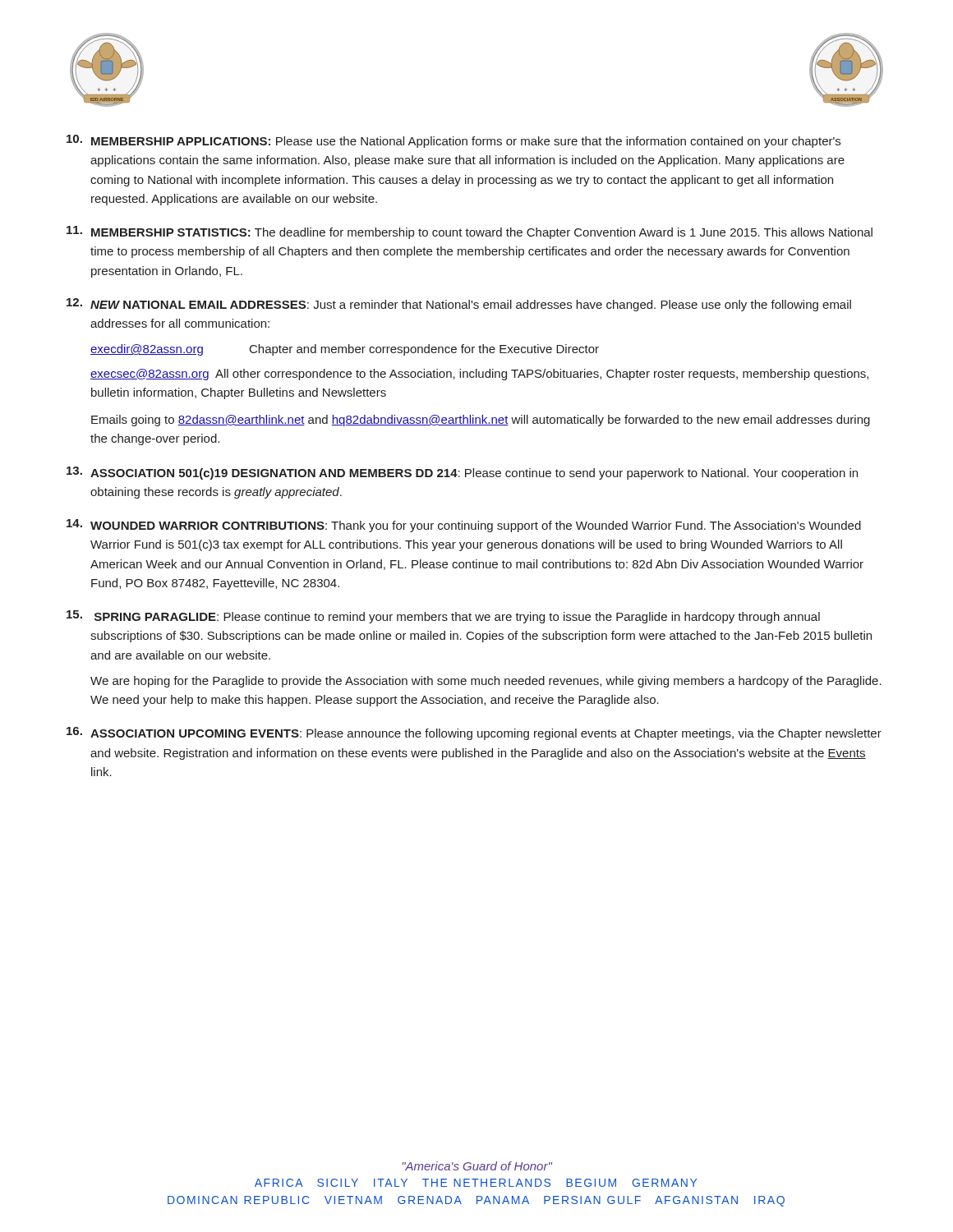Locate the text block that says "We are hoping for"
953x1232 pixels.
[486, 690]
